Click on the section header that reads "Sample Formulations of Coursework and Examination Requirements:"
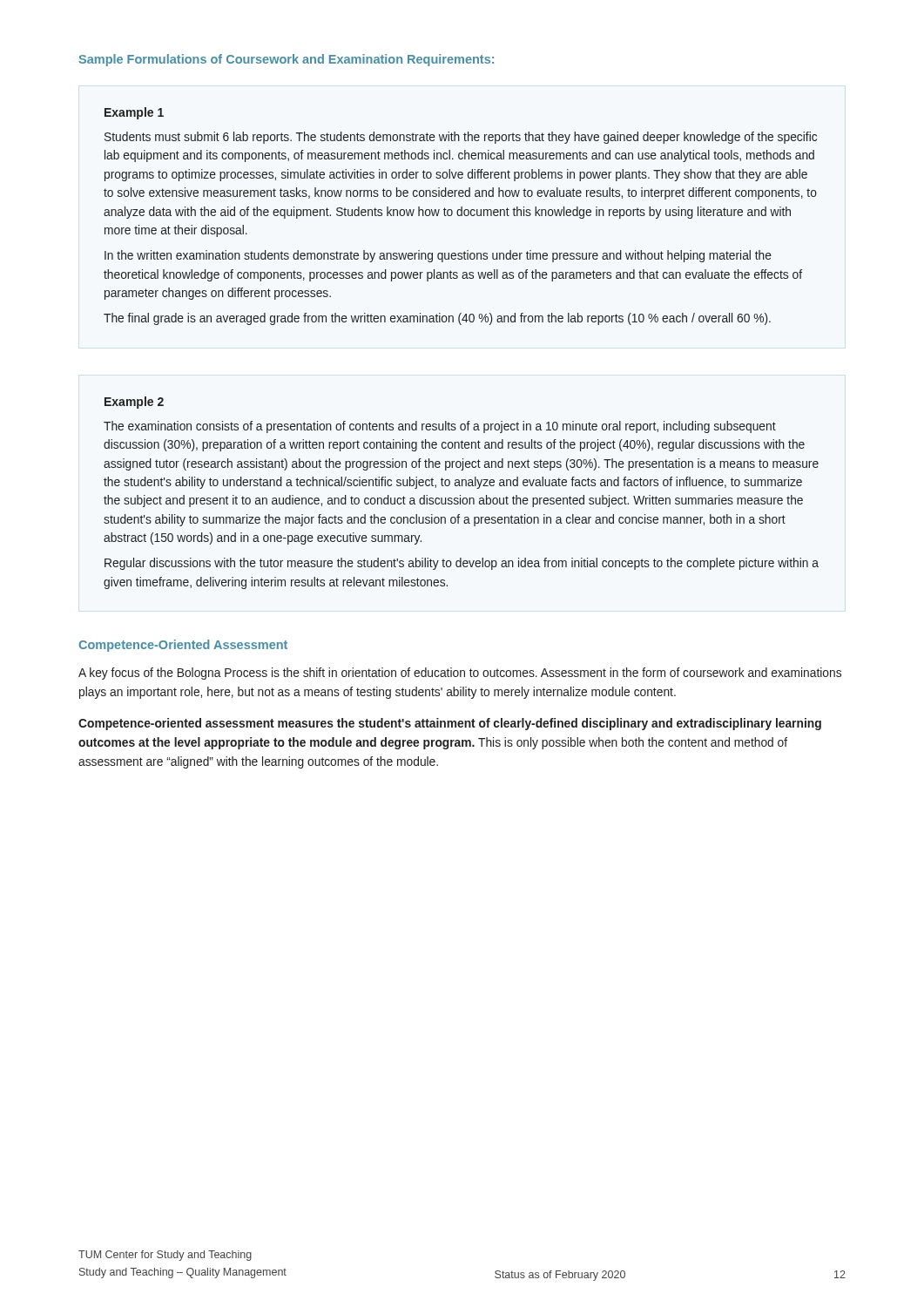The width and height of the screenshot is (924, 1307). (x=287, y=59)
